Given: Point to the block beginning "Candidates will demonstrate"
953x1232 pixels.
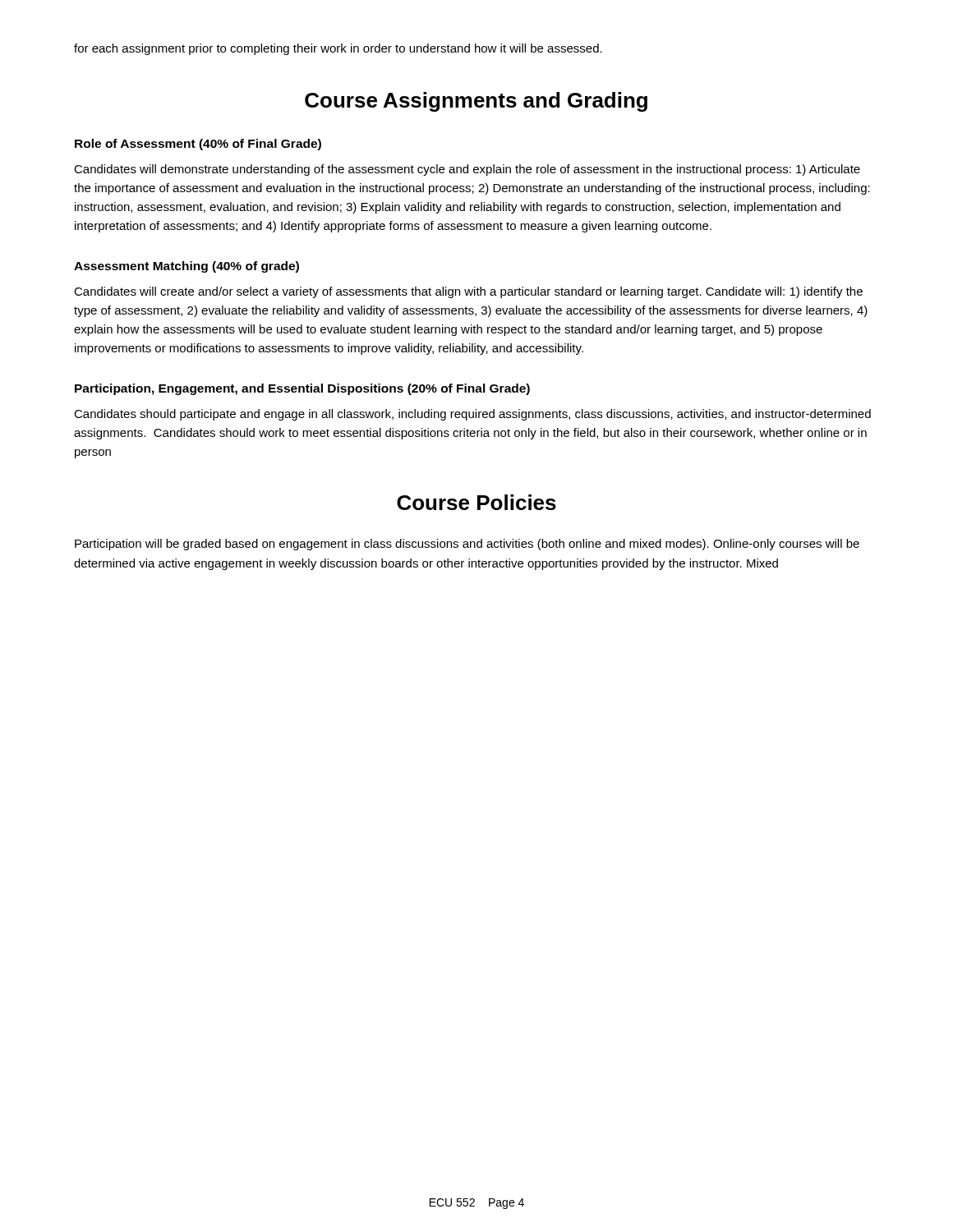Looking at the screenshot, I should (472, 197).
